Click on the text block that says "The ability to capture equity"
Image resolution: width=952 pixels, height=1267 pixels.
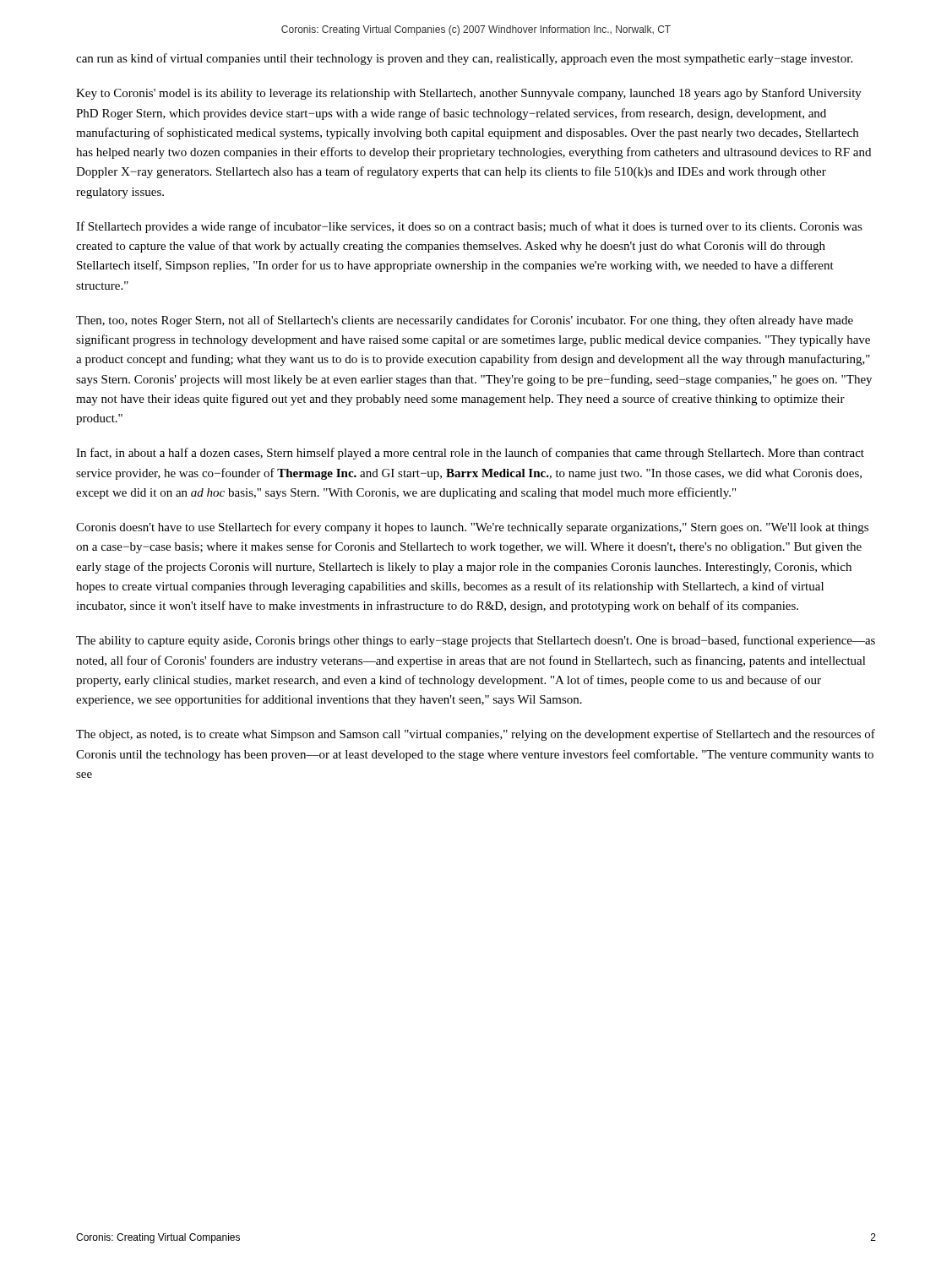click(476, 670)
